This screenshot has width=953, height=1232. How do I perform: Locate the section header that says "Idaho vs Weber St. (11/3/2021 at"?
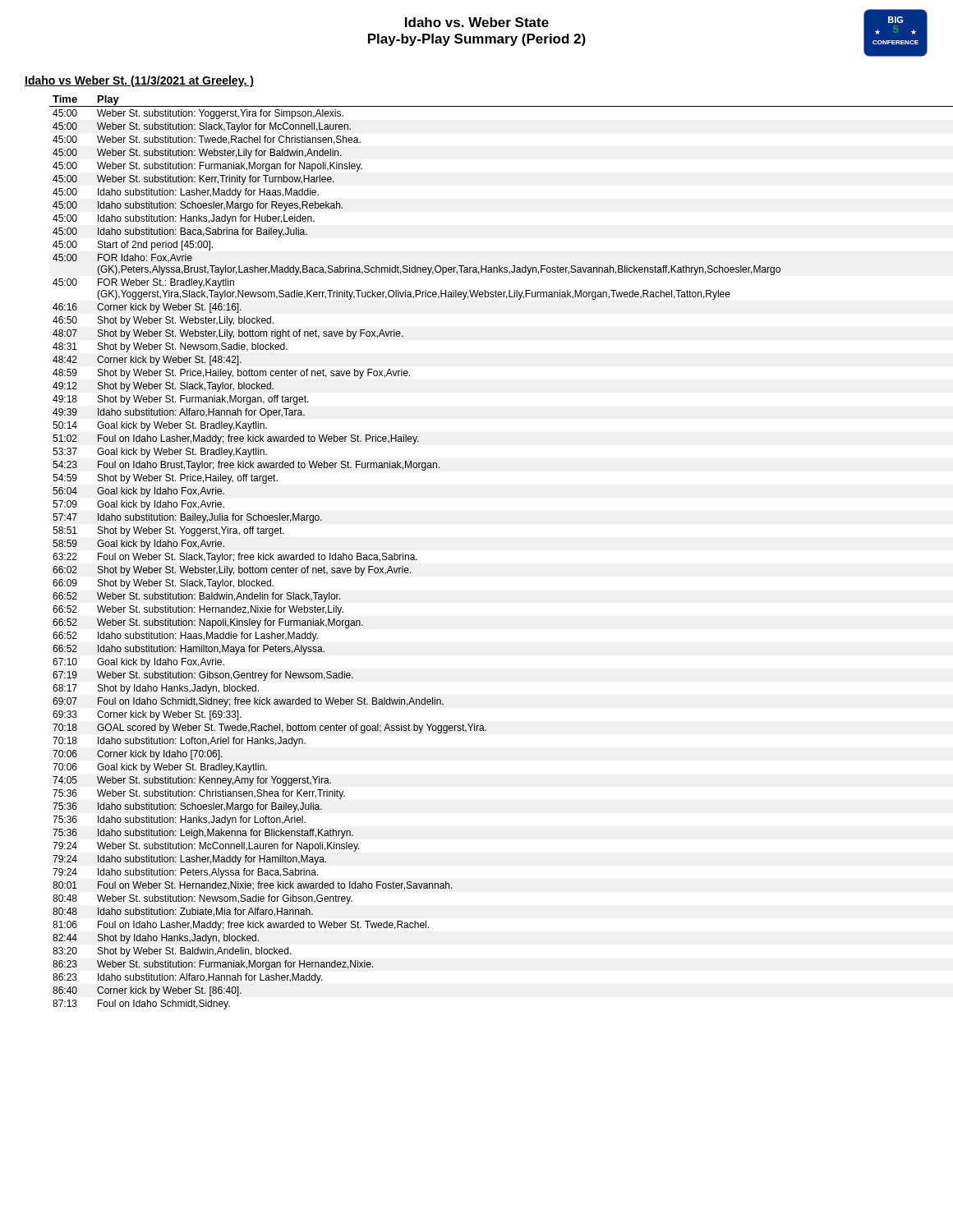139,81
